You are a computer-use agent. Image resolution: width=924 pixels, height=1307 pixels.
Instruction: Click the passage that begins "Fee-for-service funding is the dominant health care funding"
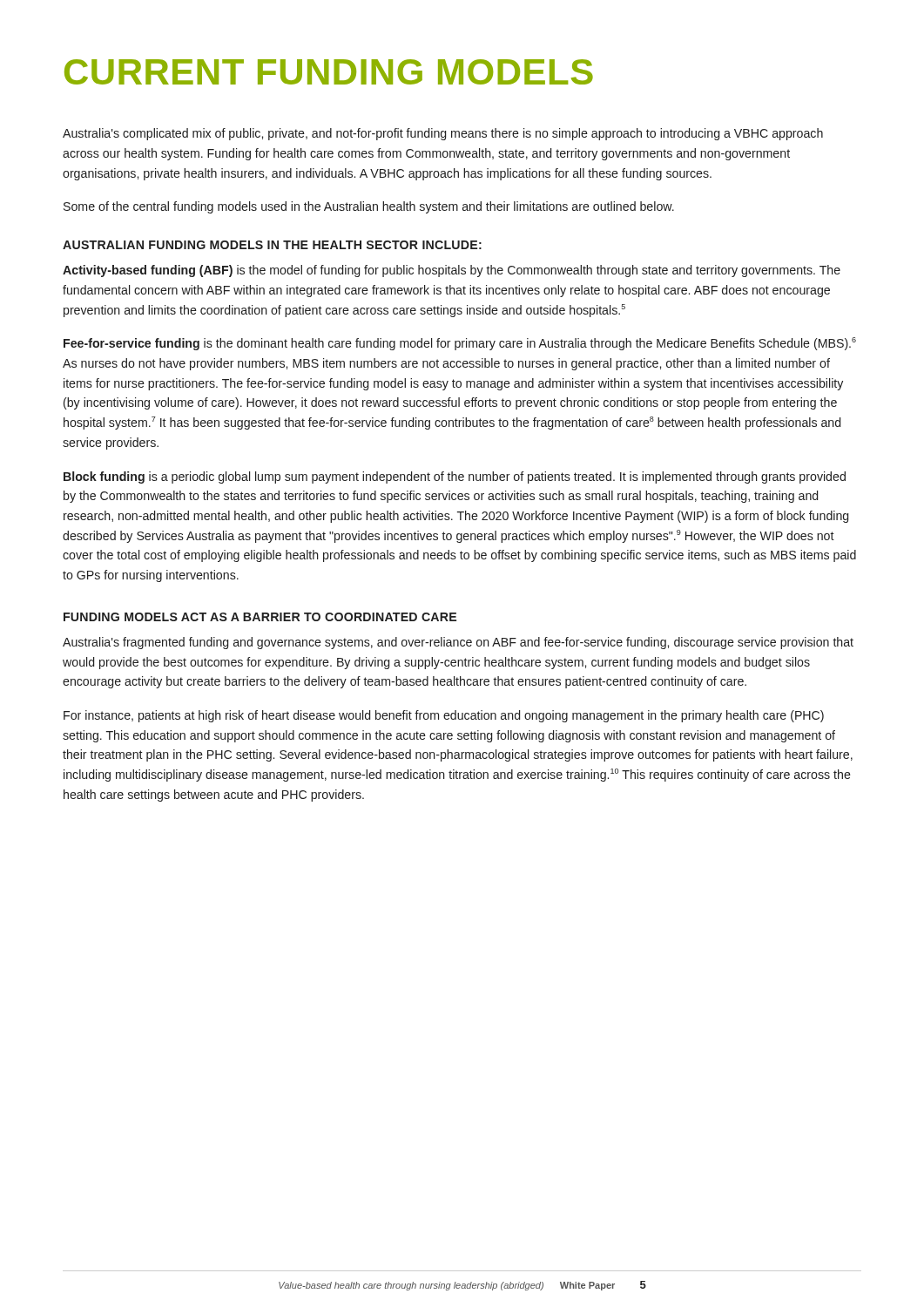[x=459, y=393]
